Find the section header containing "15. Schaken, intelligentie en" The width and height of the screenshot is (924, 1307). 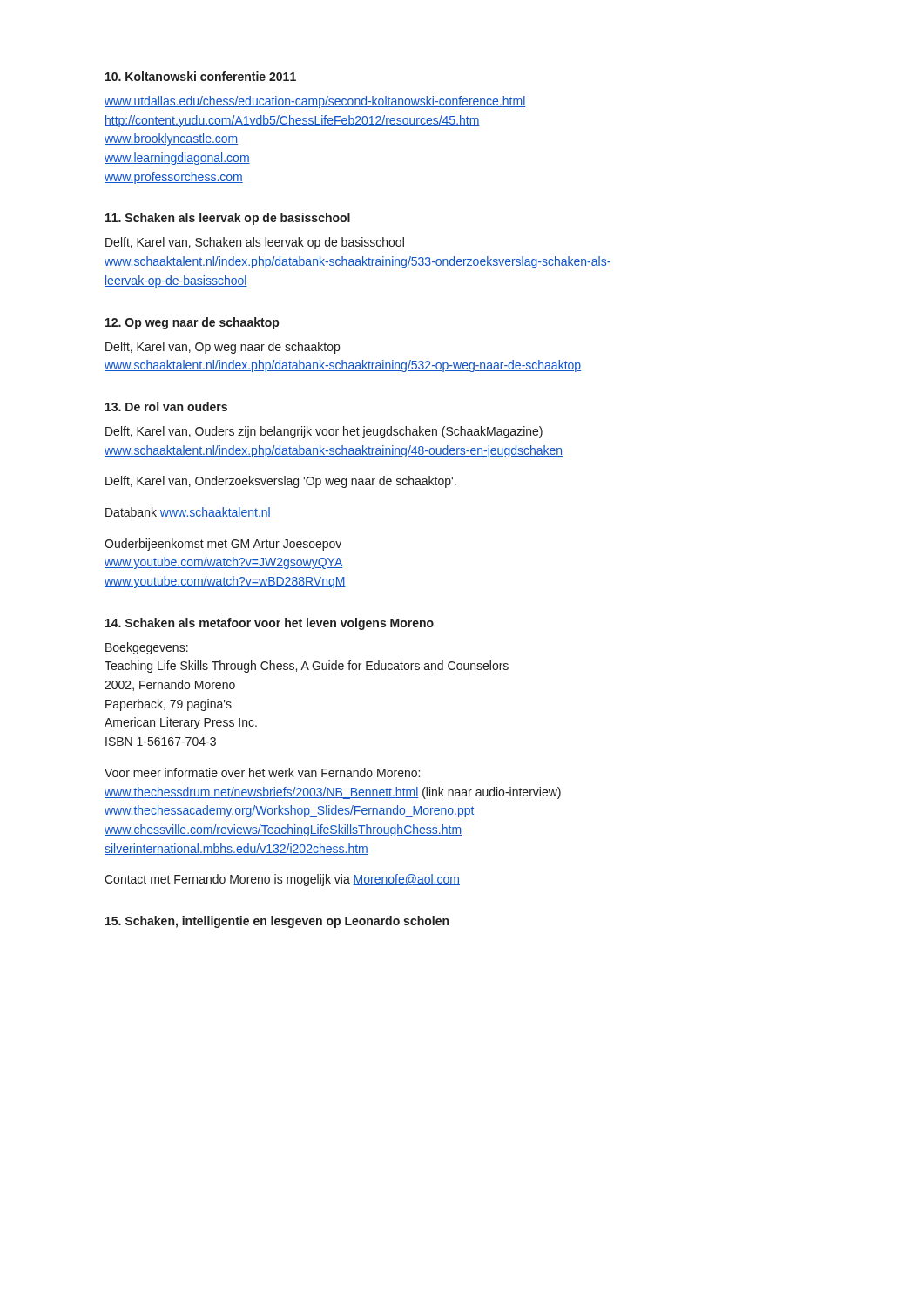tap(277, 921)
